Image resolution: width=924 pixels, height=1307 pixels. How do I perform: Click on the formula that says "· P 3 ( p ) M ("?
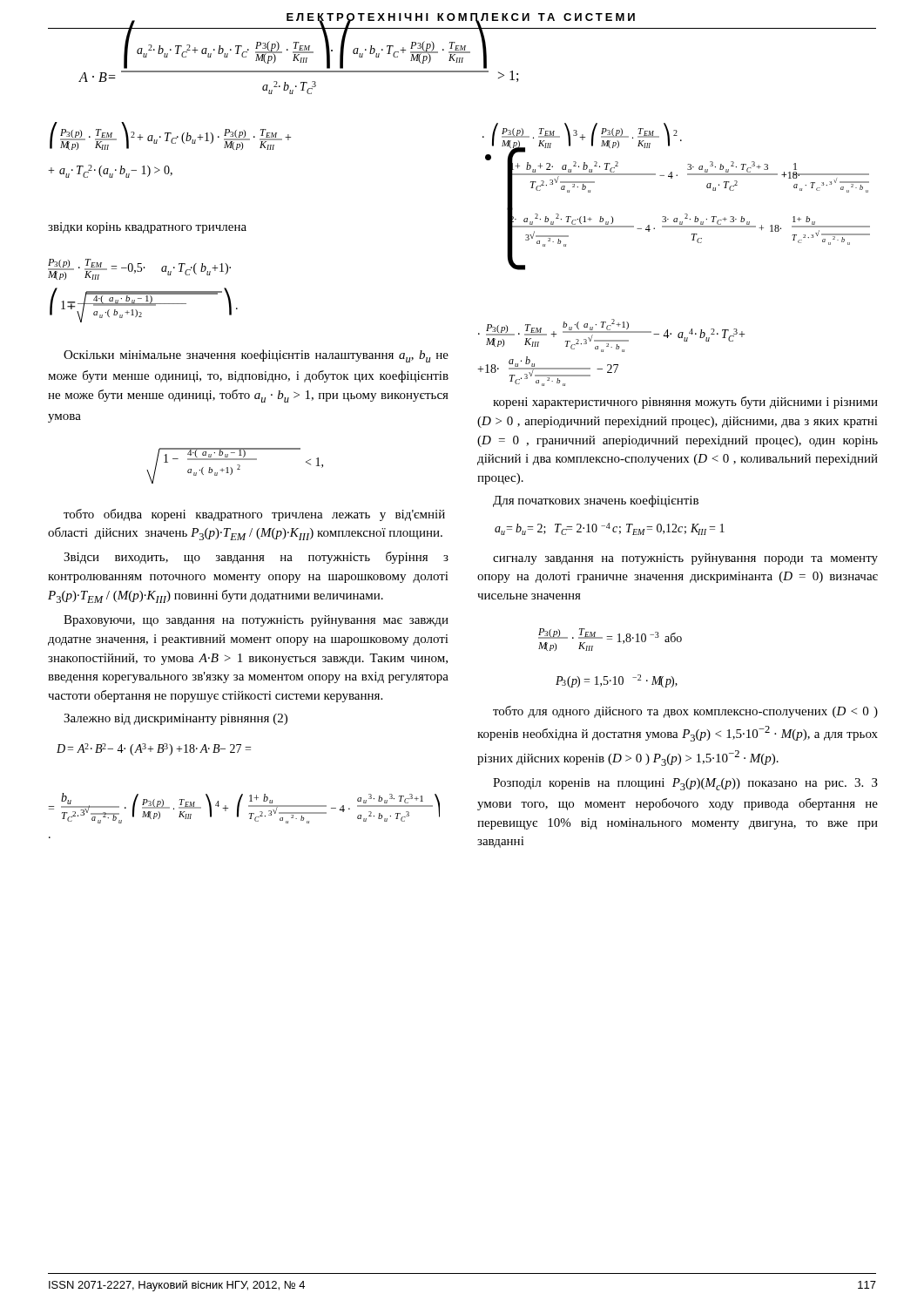pos(675,346)
